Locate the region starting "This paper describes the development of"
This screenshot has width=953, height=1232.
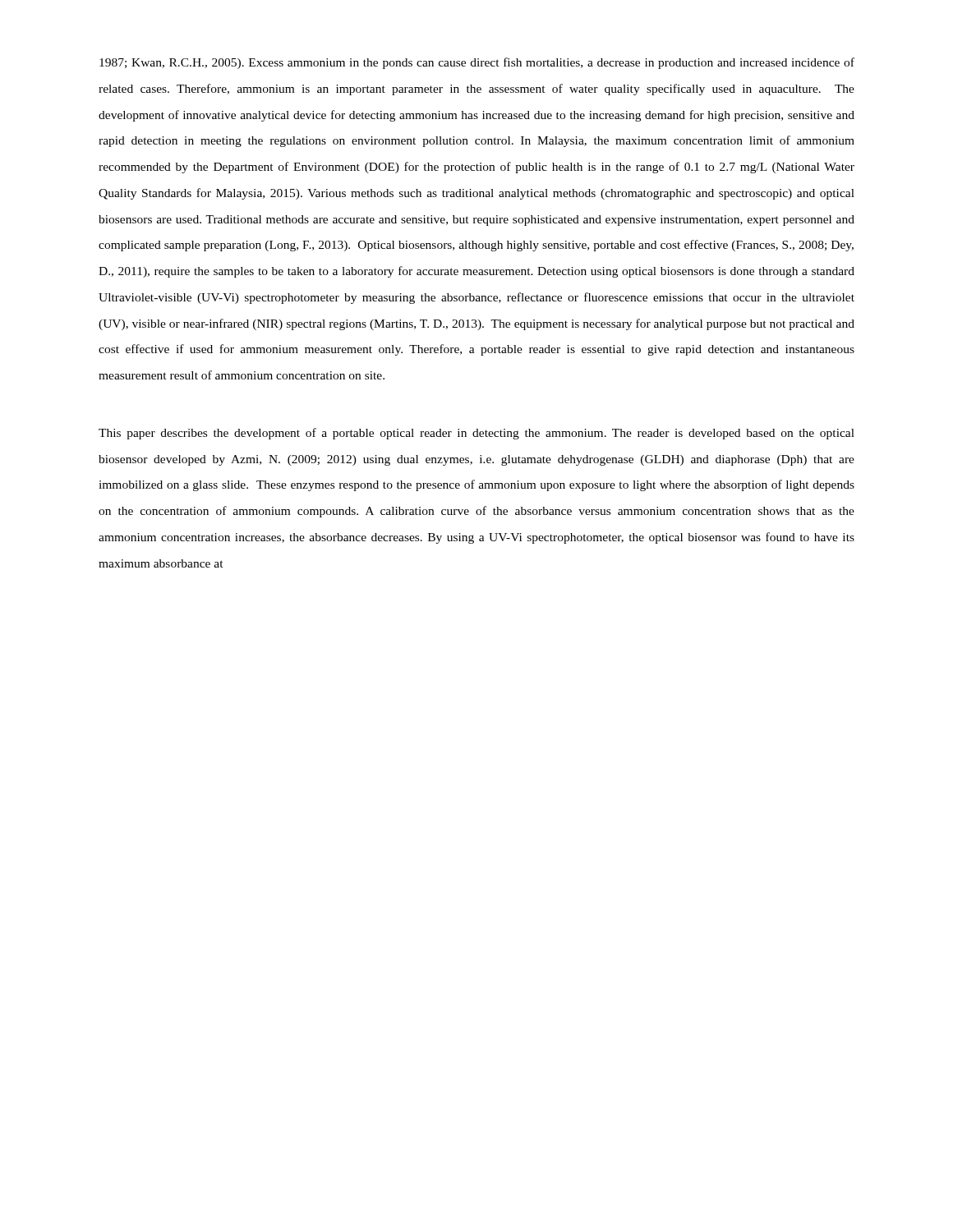coord(476,498)
